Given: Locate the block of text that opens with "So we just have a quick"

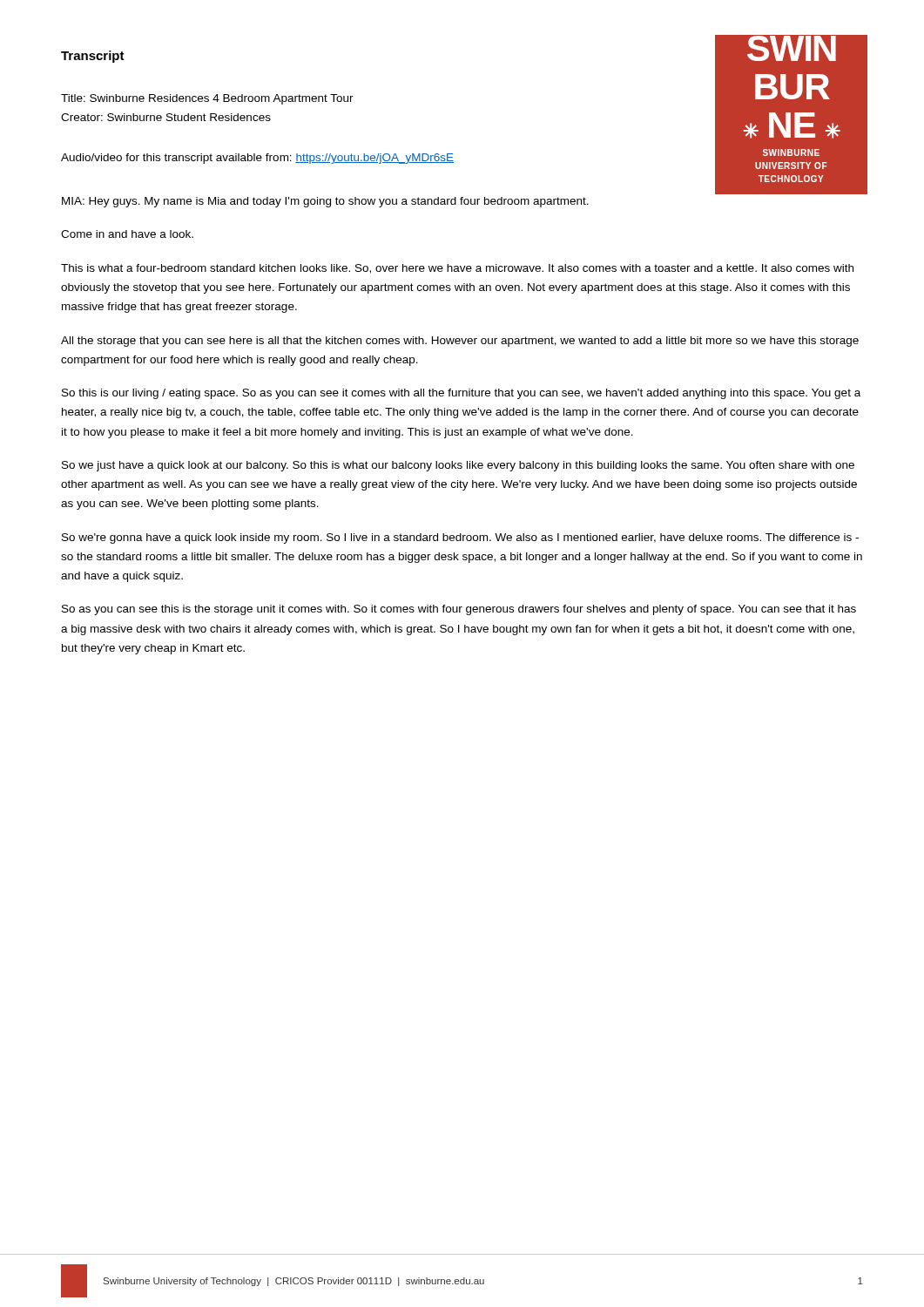Looking at the screenshot, I should (x=459, y=484).
